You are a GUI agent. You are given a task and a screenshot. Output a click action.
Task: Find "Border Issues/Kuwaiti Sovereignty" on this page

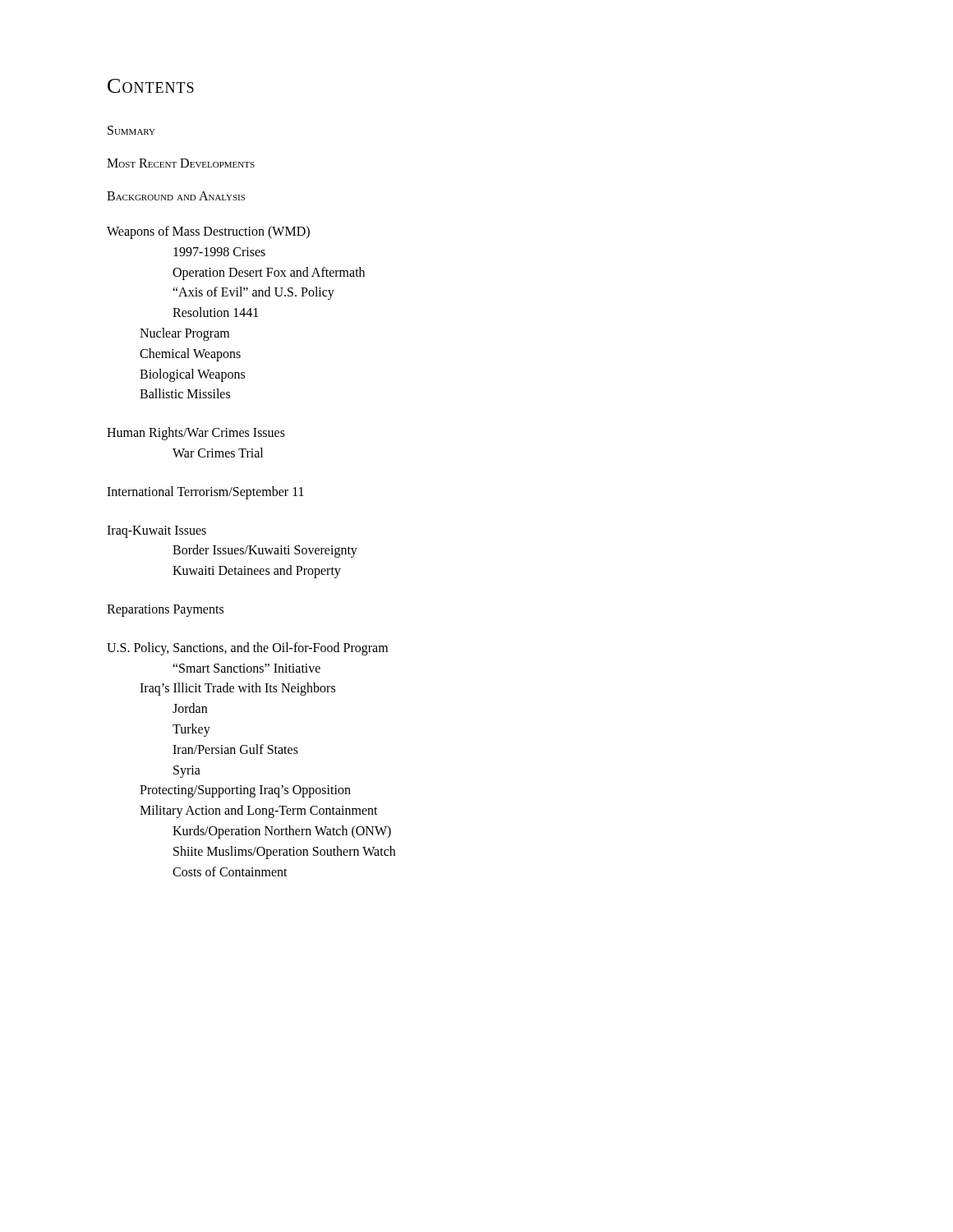[x=265, y=550]
